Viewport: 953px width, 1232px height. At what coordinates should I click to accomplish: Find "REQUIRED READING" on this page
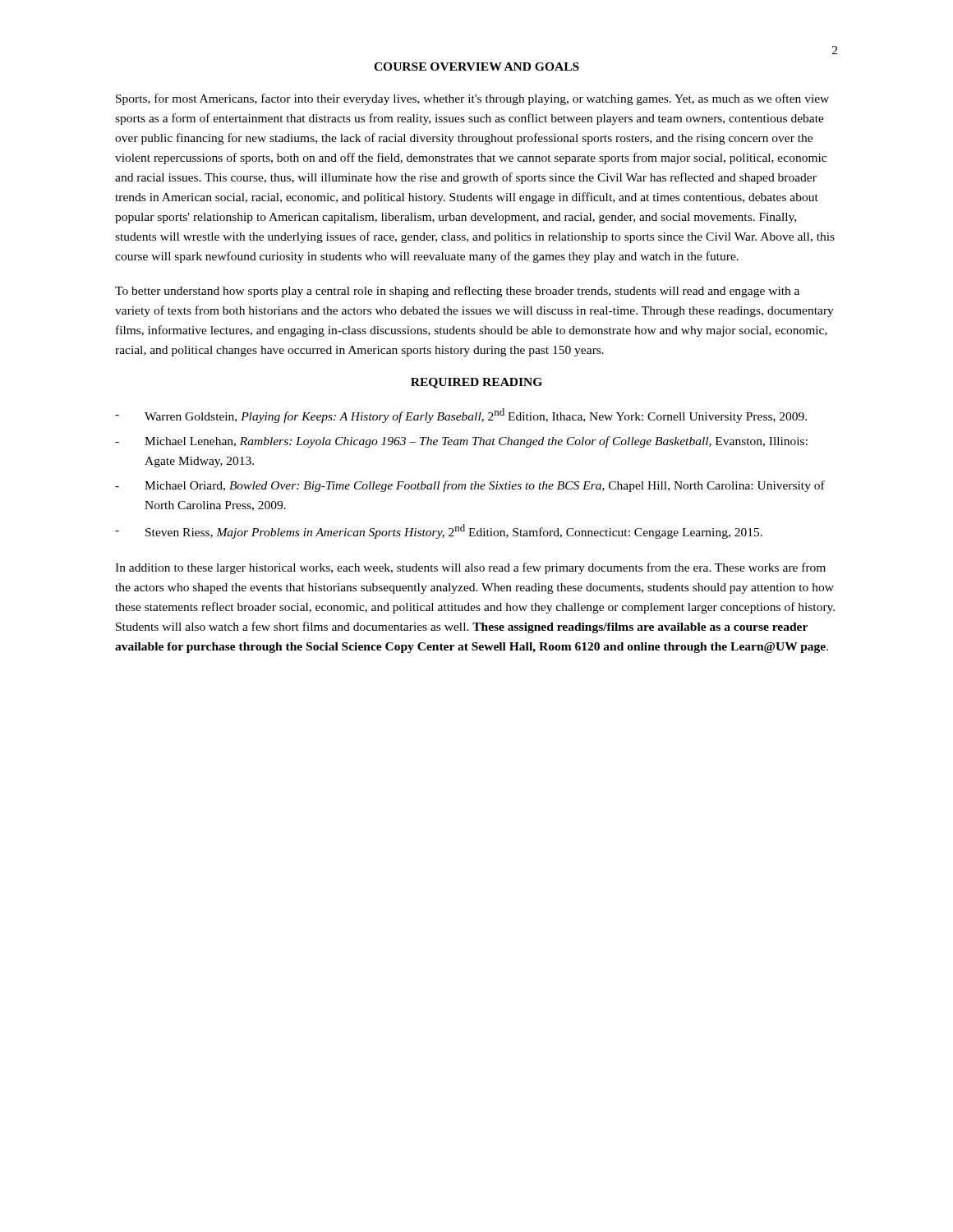[476, 382]
